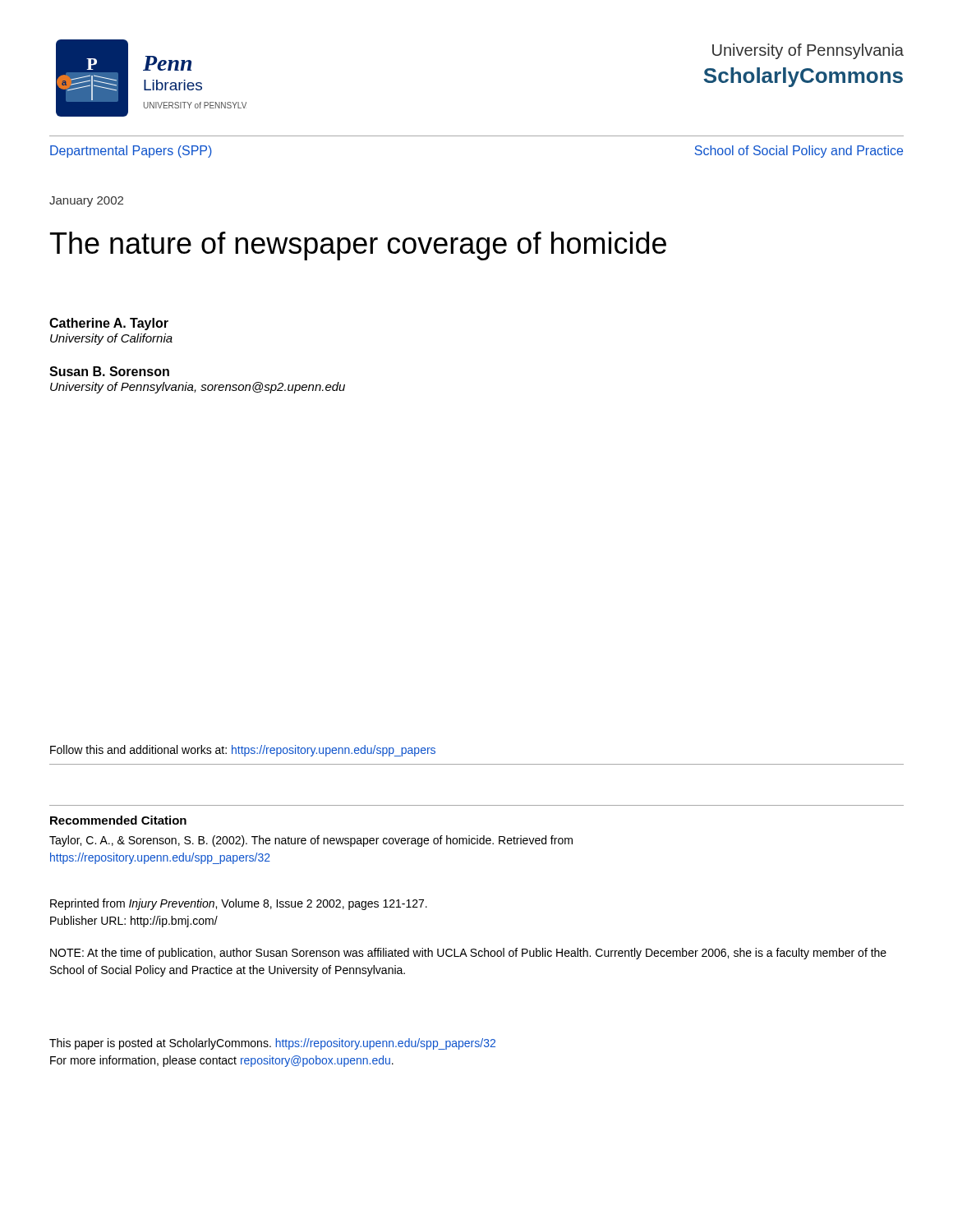Locate the block of text that opens with "Follow this and"
Viewport: 953px width, 1232px height.
pos(243,750)
